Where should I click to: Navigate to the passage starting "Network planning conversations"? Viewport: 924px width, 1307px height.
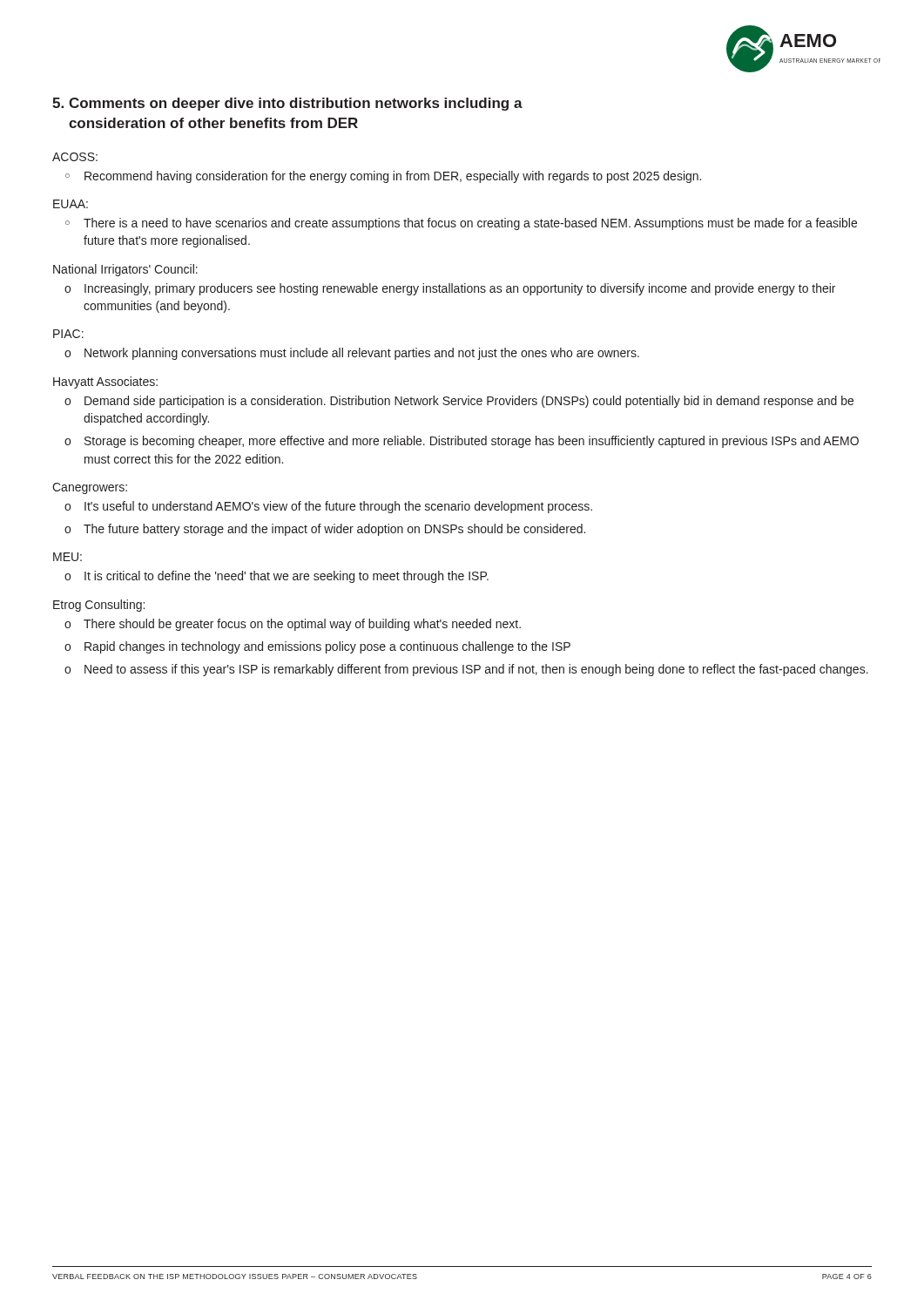click(462, 353)
